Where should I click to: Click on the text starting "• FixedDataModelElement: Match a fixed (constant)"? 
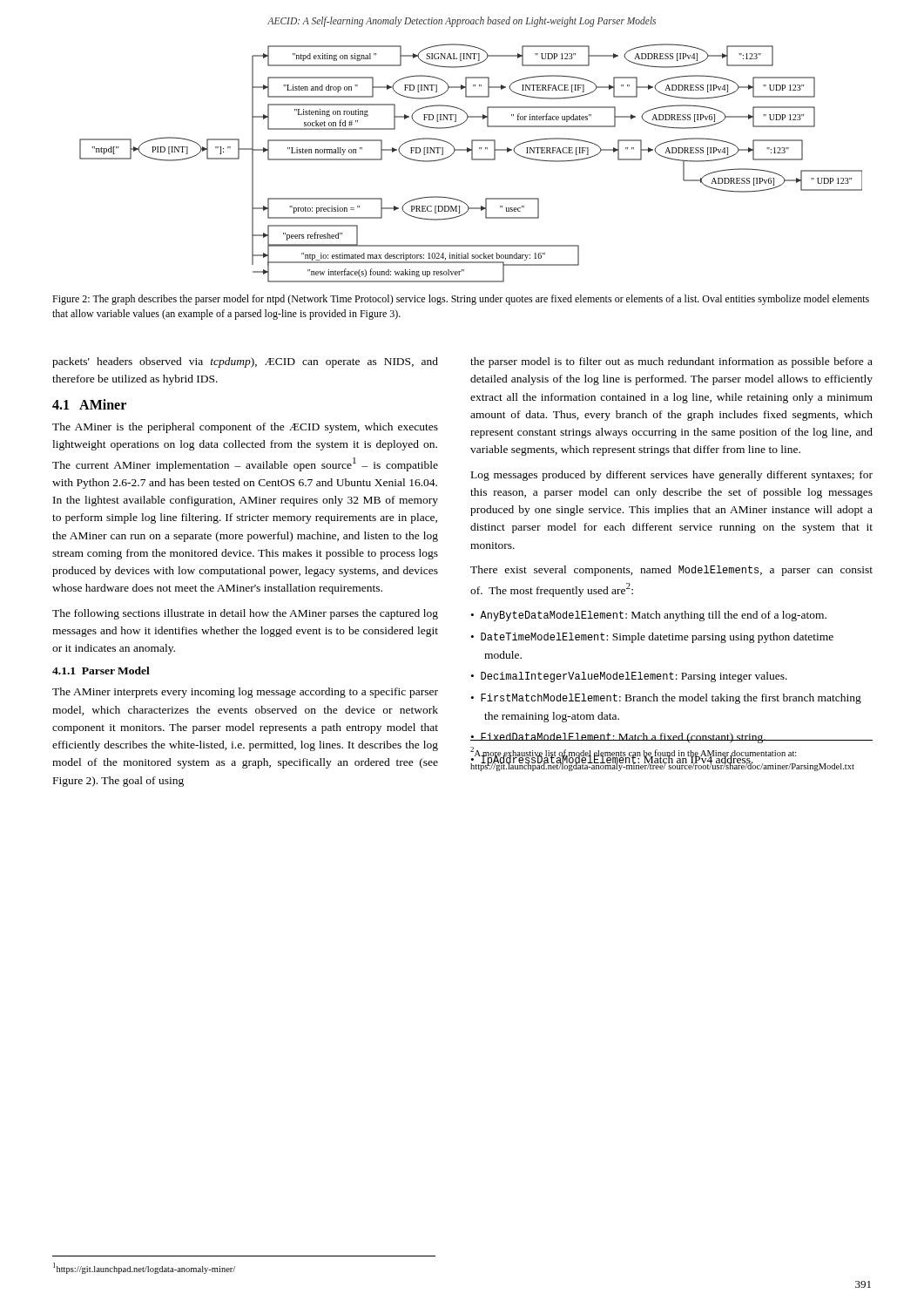click(625, 738)
